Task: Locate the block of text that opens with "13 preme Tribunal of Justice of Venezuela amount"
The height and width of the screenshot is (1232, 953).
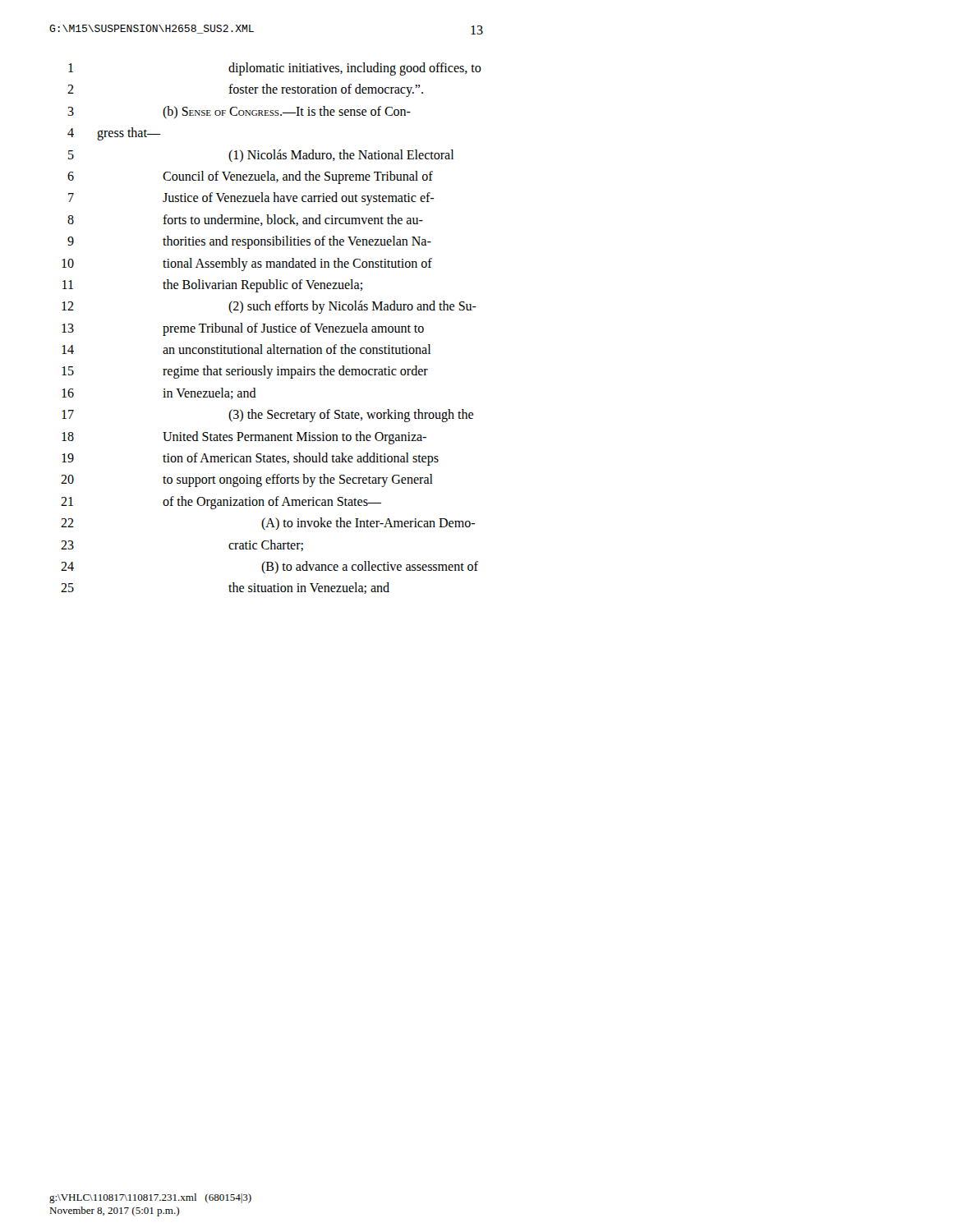Action: pyautogui.click(x=243, y=329)
